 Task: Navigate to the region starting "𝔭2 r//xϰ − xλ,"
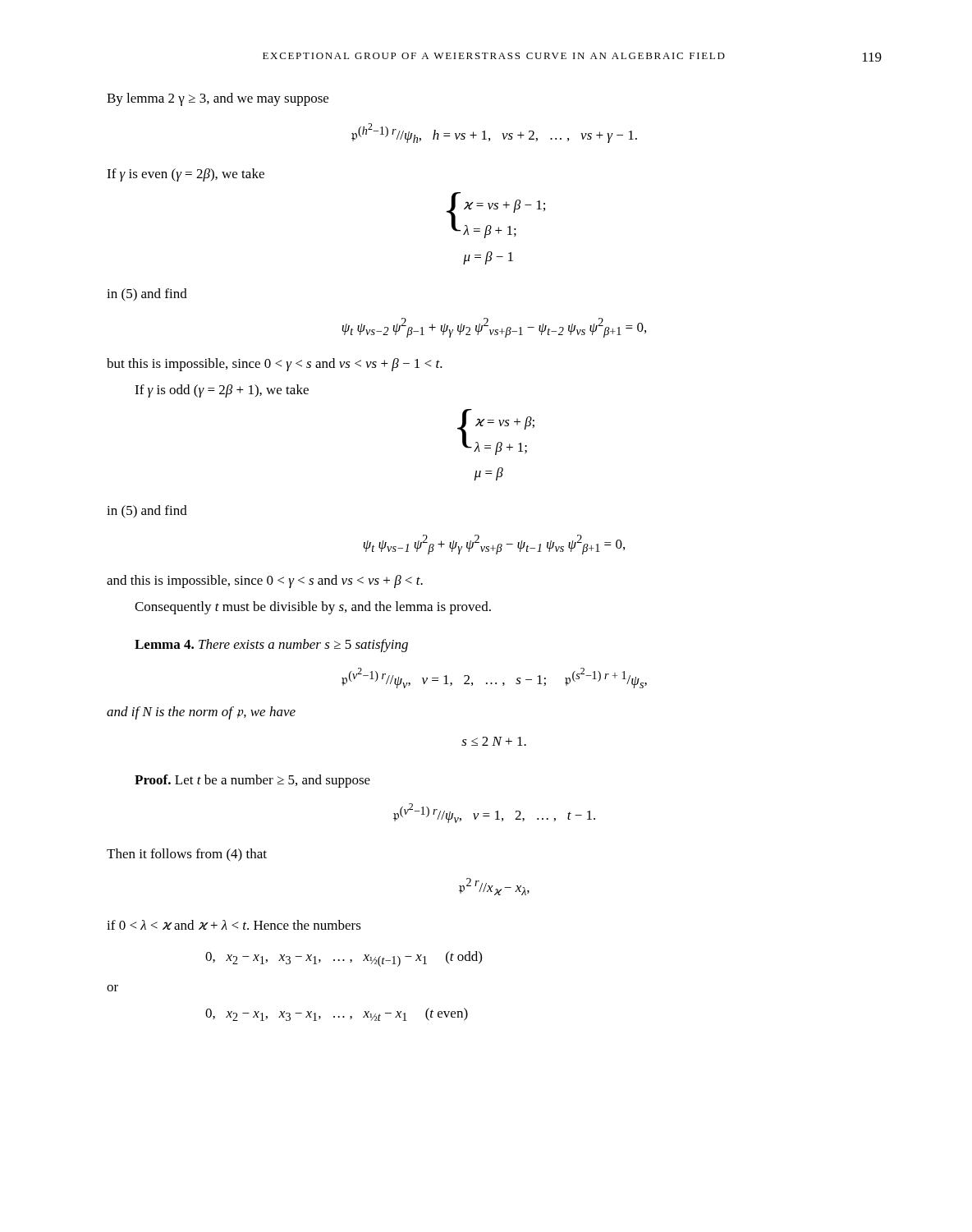(x=494, y=887)
